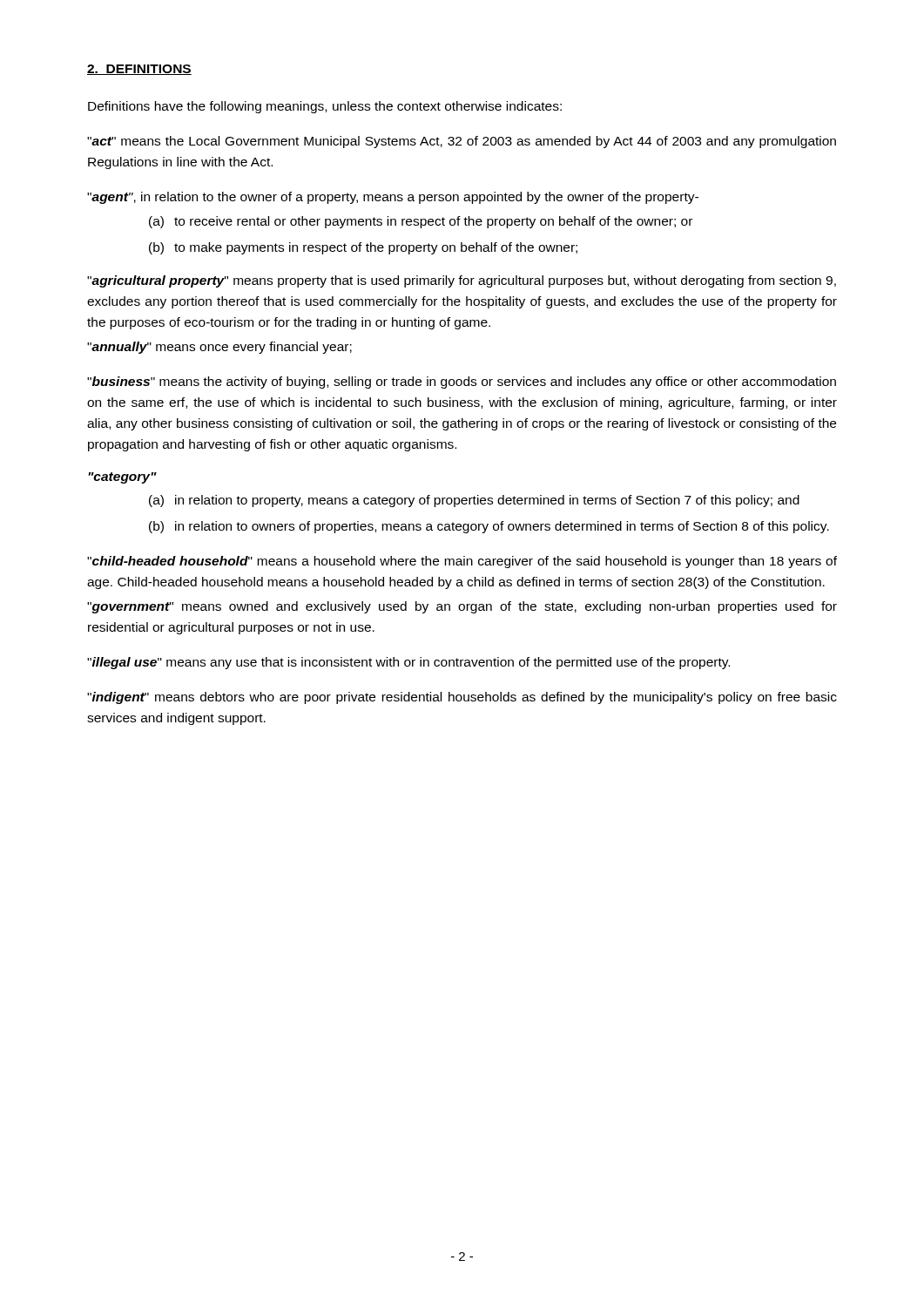
Task: Locate the text block that reads ""business" means the"
Action: [x=462, y=413]
